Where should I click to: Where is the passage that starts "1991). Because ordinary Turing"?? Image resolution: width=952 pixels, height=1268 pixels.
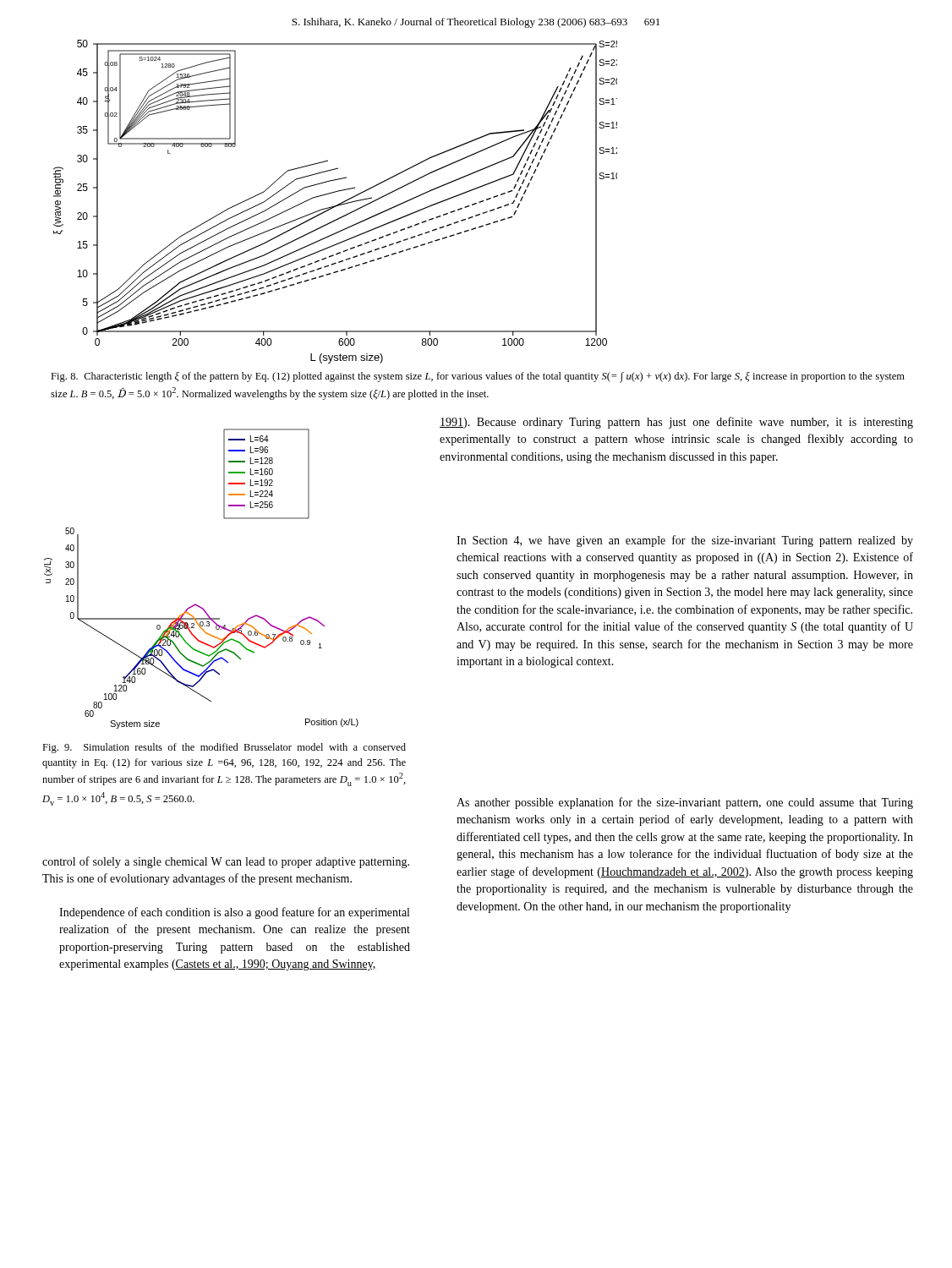676,439
